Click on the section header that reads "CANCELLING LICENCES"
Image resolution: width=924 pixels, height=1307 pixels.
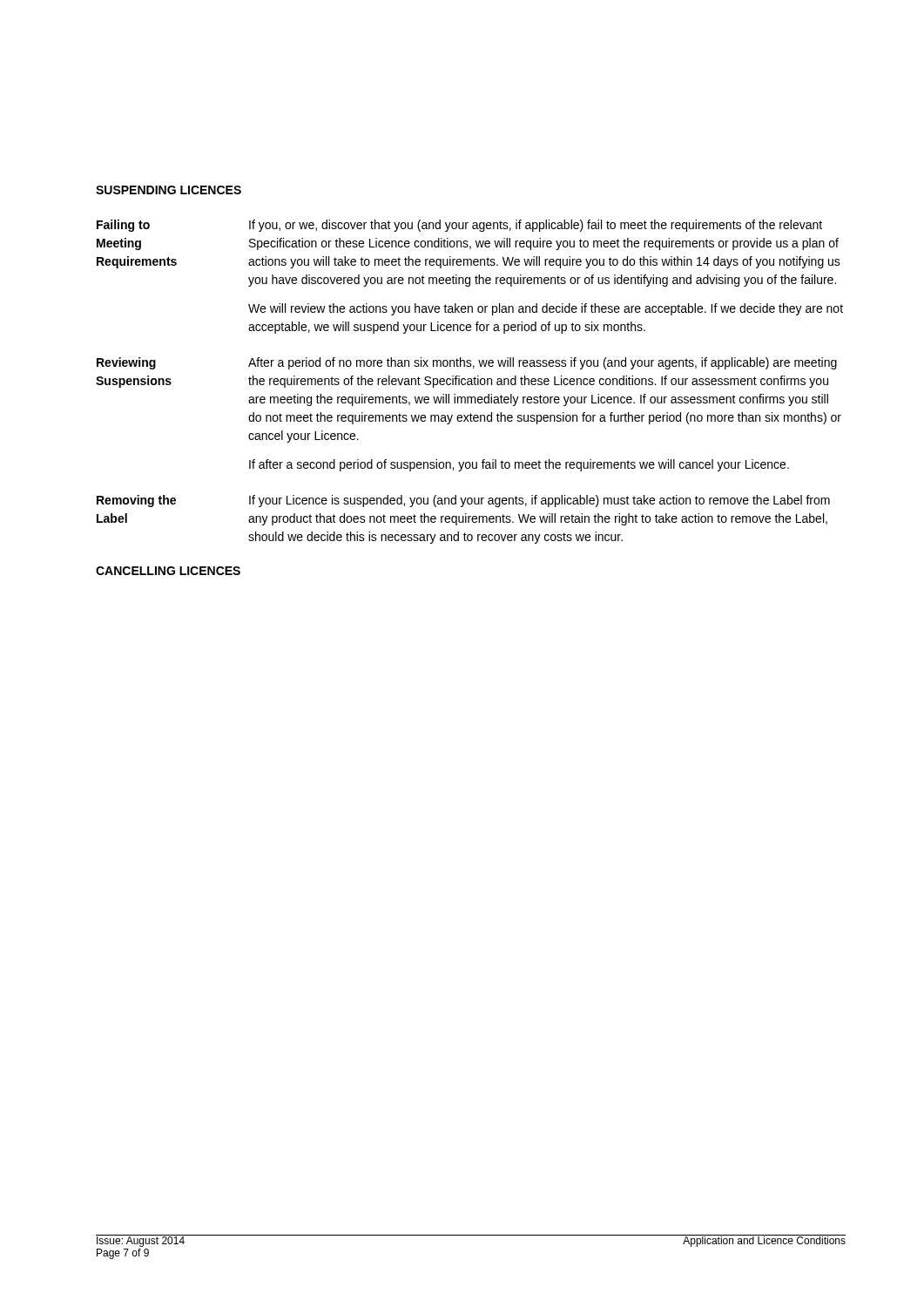pos(168,571)
